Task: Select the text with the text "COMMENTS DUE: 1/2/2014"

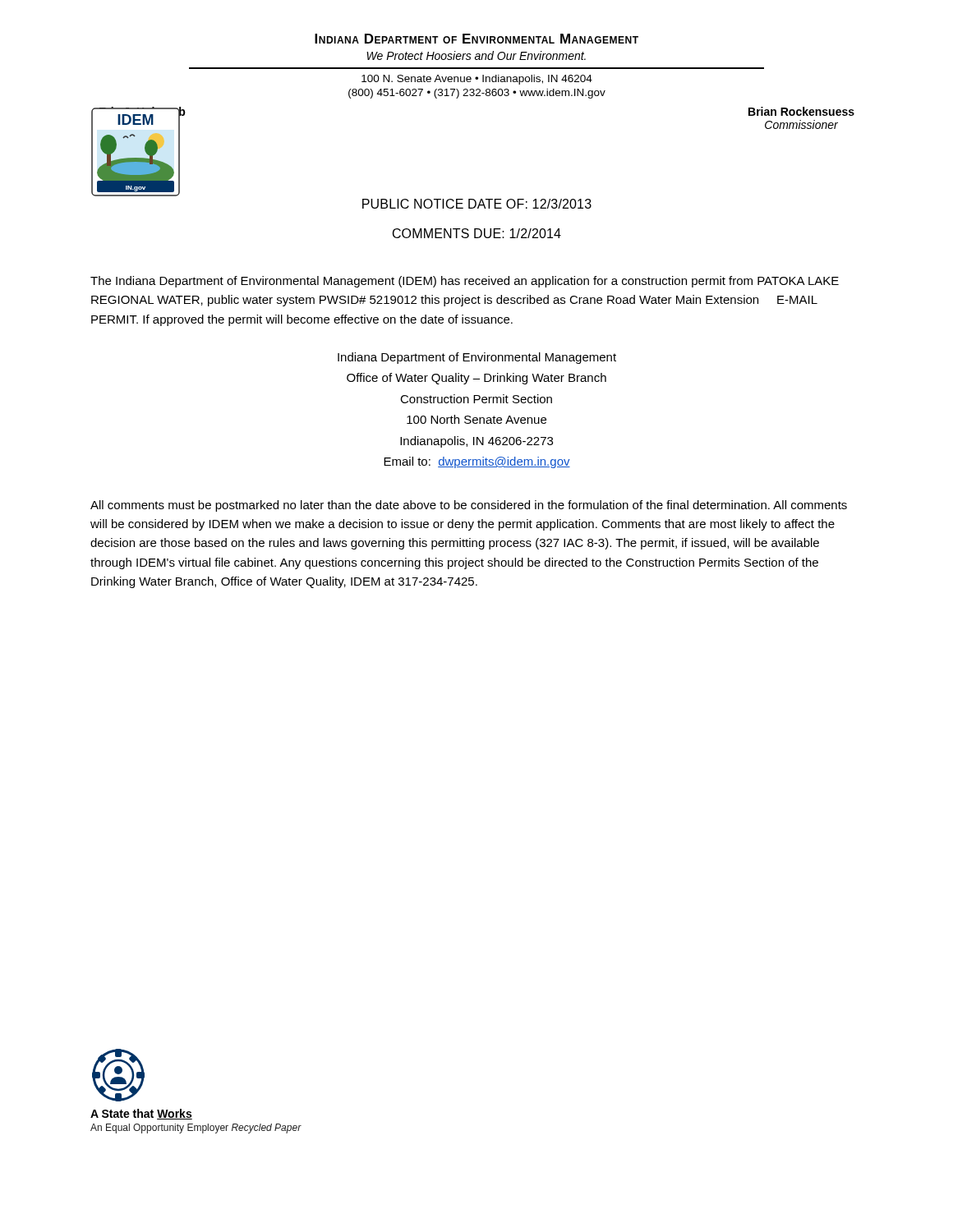Action: pos(476,234)
